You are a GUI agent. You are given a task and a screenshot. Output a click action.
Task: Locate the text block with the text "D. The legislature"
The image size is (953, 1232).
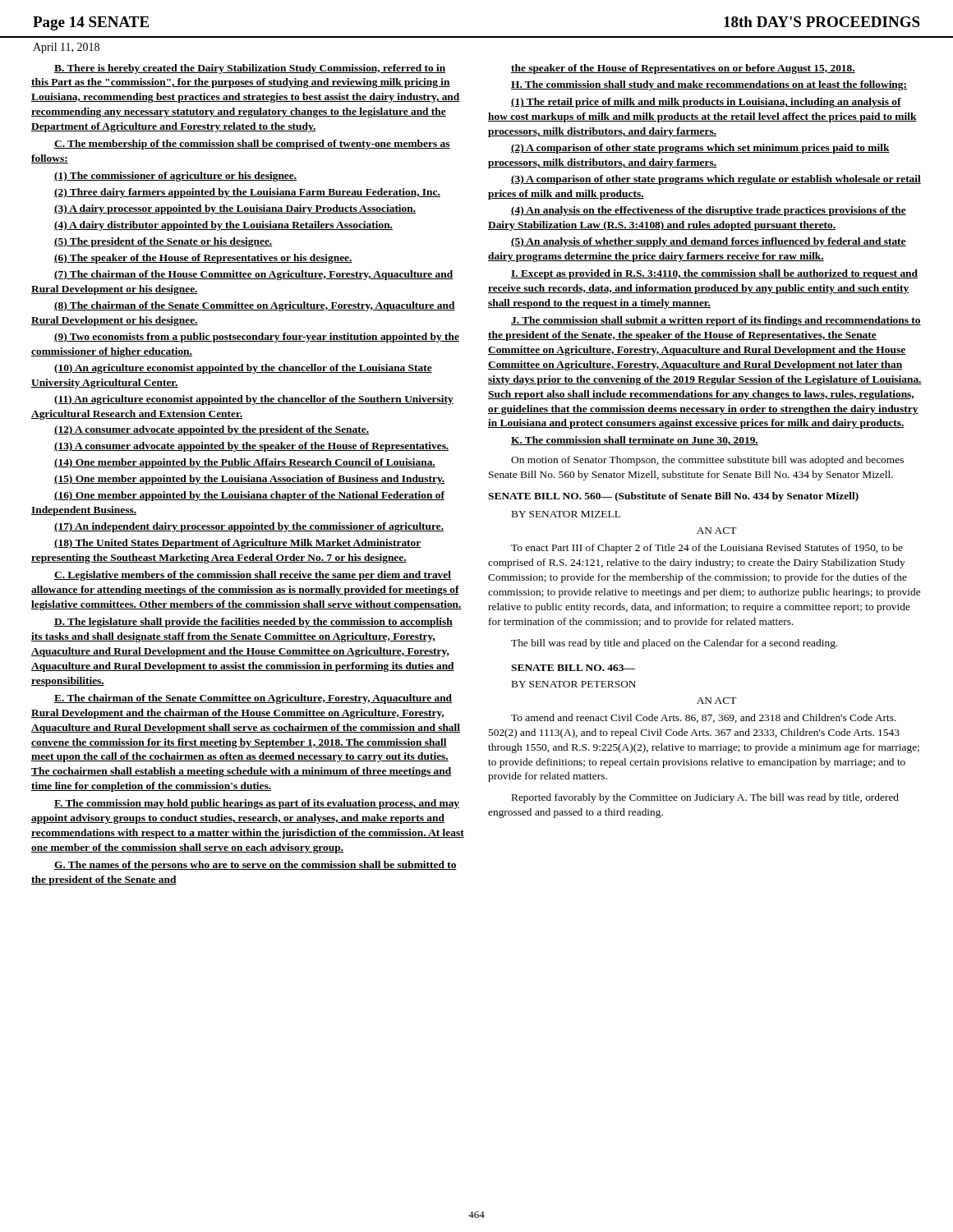coord(248,651)
